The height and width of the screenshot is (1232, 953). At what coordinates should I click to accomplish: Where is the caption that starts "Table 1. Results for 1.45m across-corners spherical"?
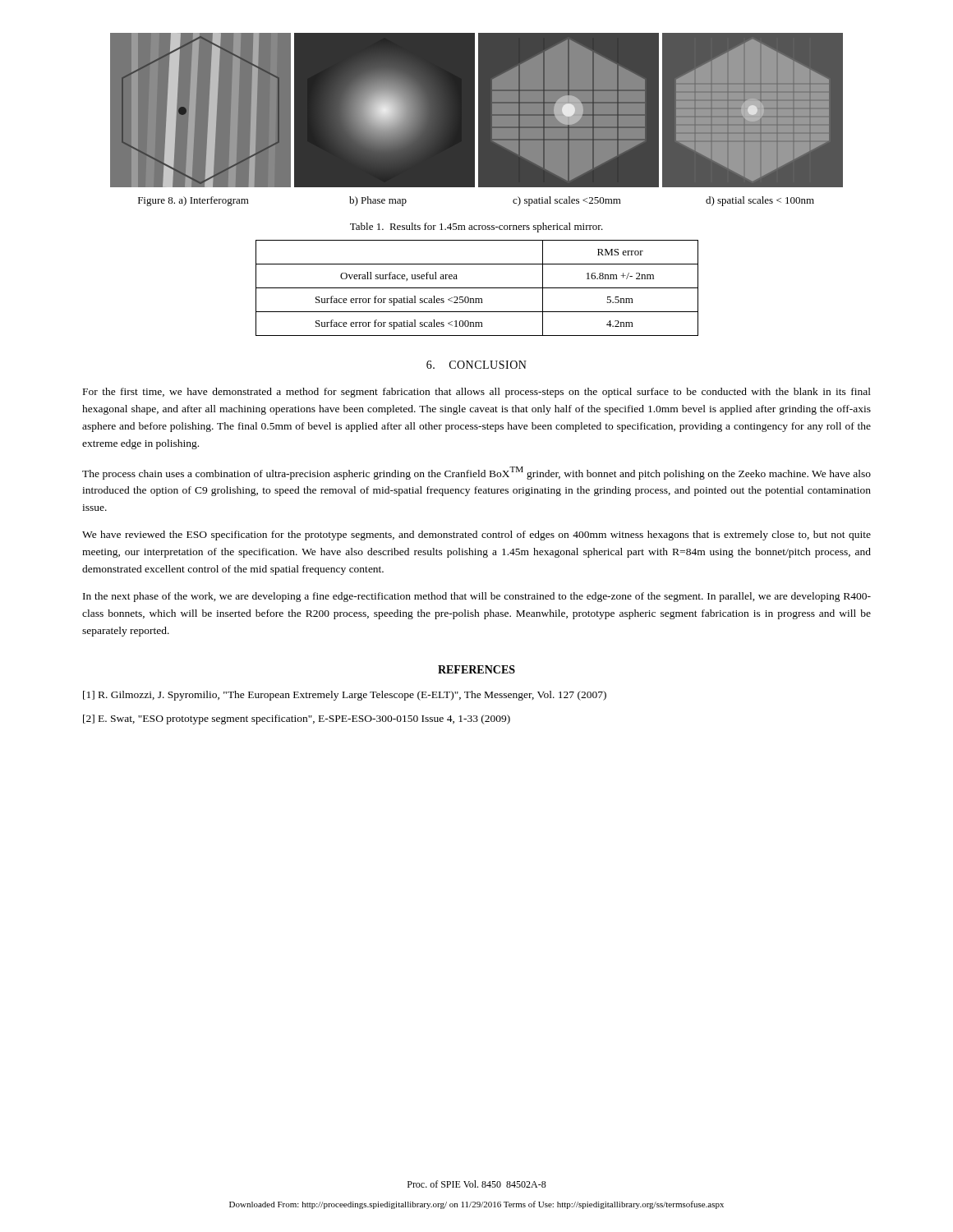[476, 226]
